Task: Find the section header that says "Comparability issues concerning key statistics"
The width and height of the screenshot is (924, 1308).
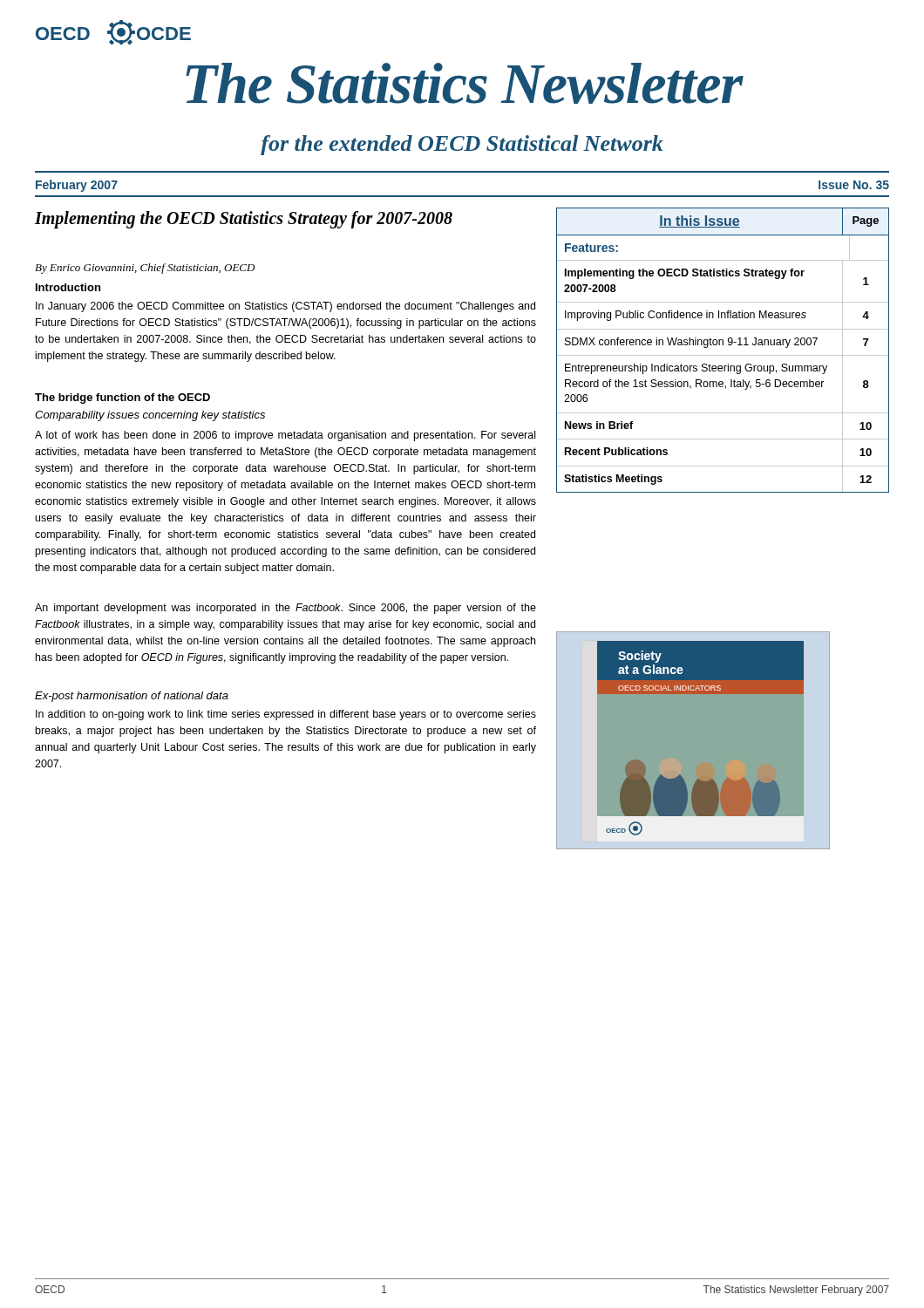Action: 150,415
